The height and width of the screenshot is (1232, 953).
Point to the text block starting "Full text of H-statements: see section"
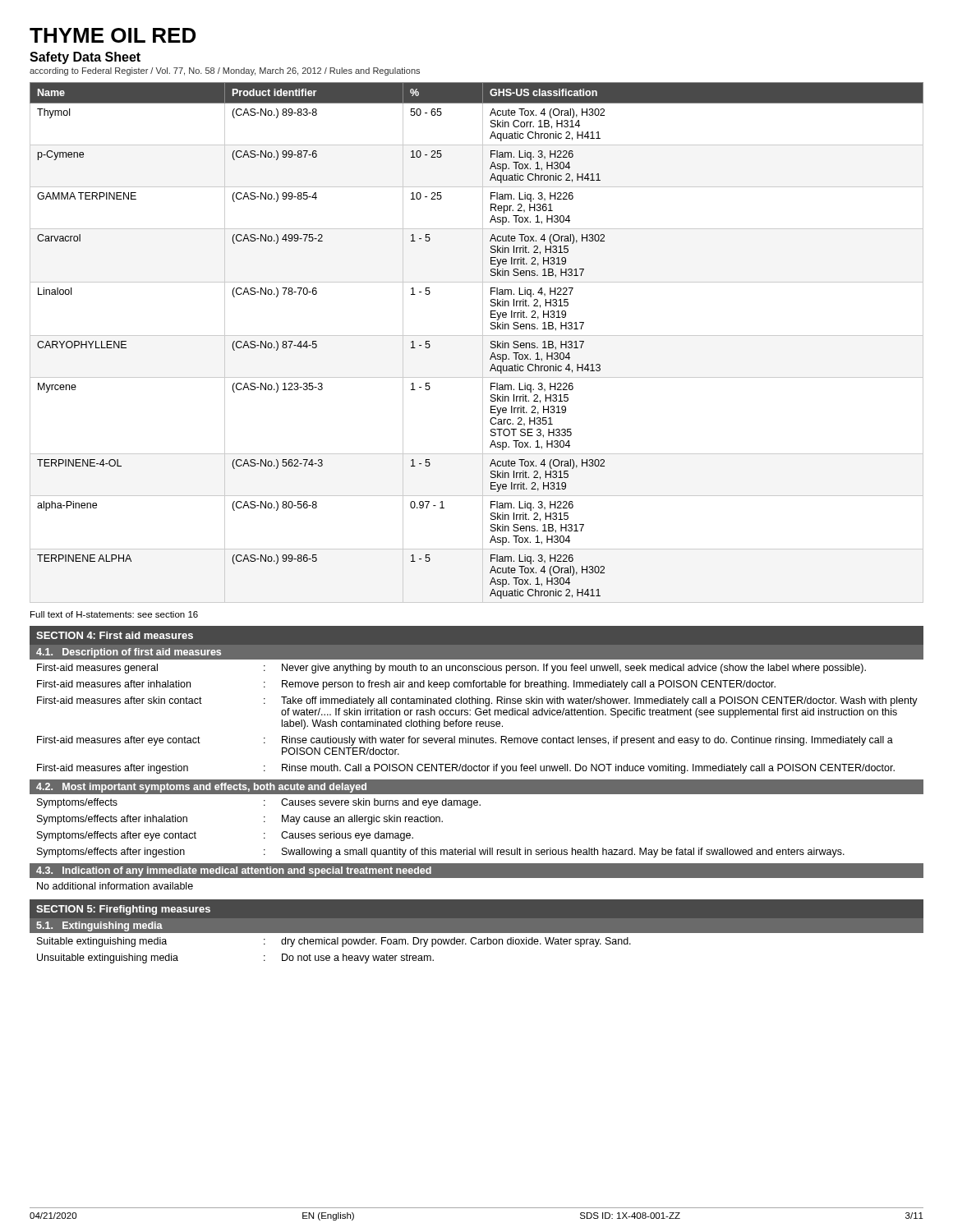(x=114, y=614)
